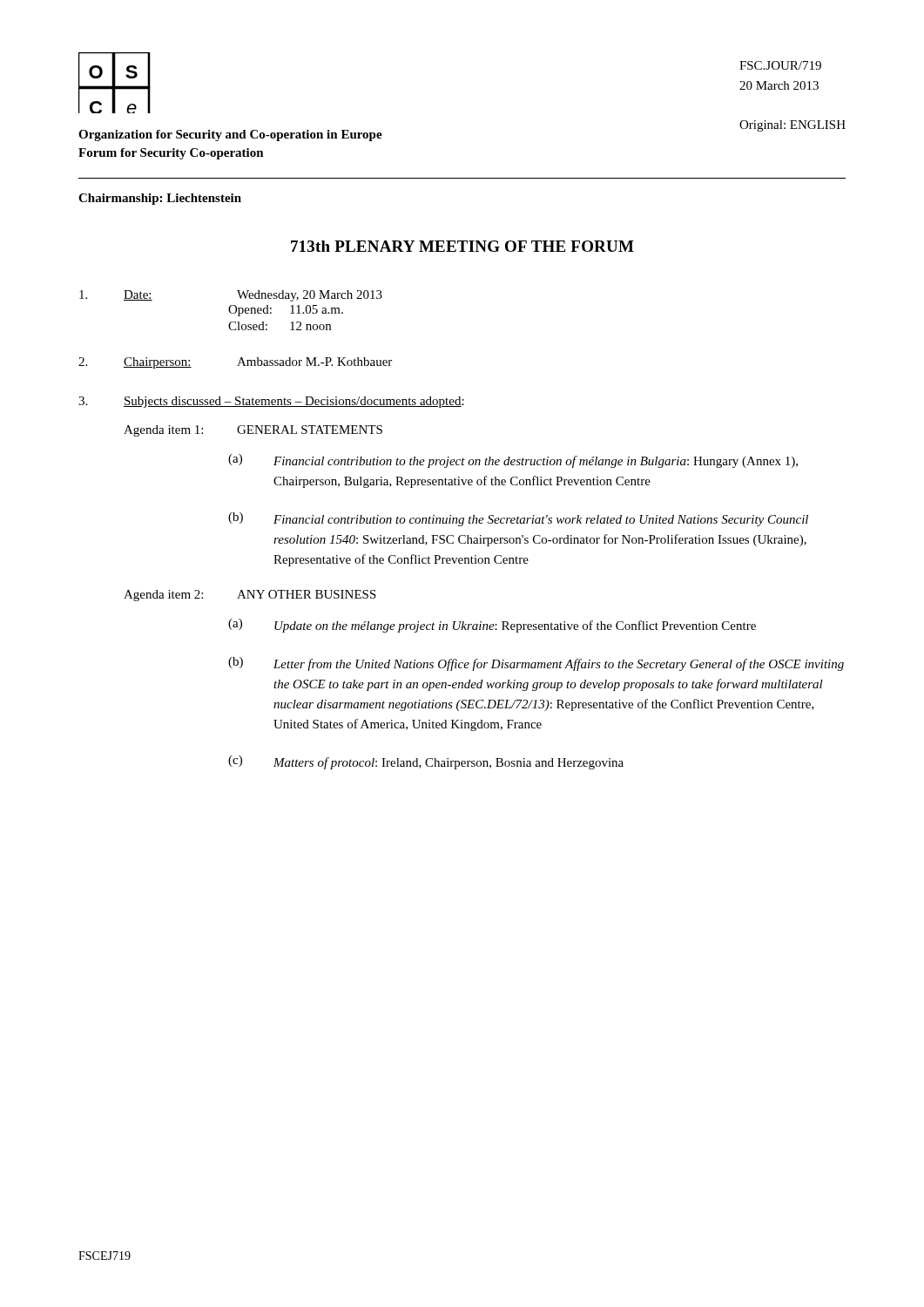Click on the block starting "Date: Wednesday, 20"
The image size is (924, 1307).
click(253, 296)
